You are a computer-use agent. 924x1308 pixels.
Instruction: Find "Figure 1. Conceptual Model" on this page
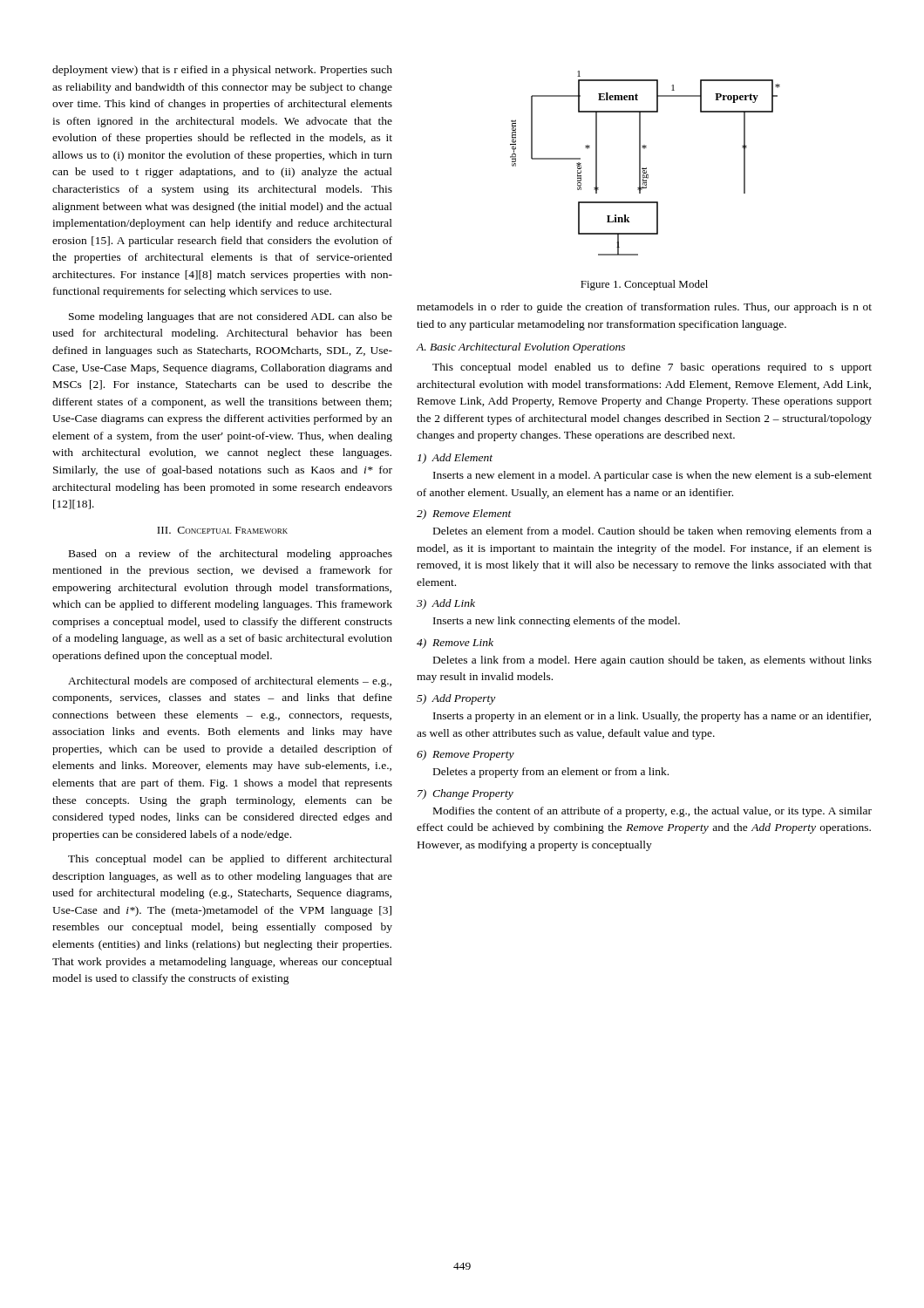click(x=644, y=284)
